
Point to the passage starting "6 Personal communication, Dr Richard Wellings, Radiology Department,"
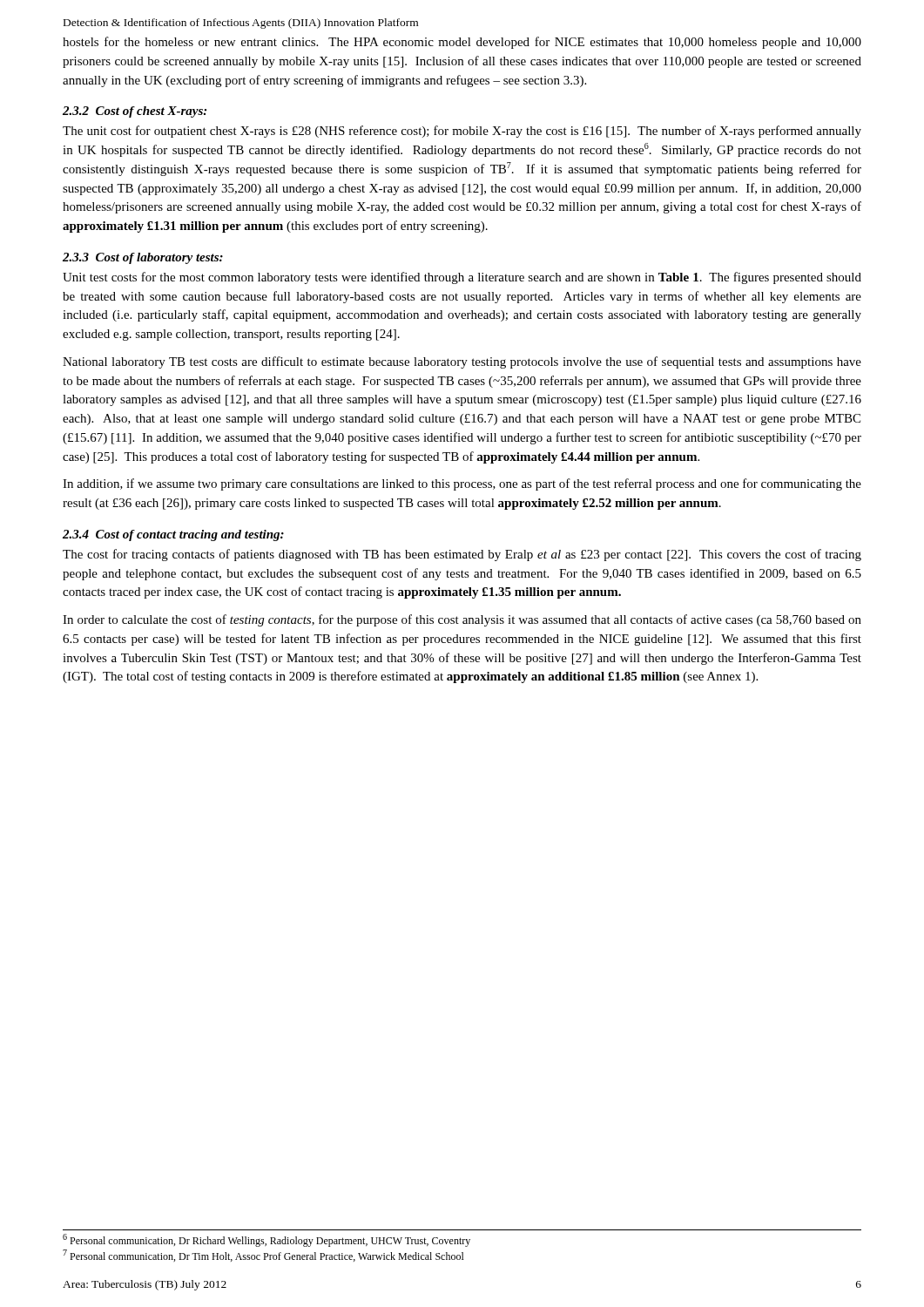[267, 1240]
